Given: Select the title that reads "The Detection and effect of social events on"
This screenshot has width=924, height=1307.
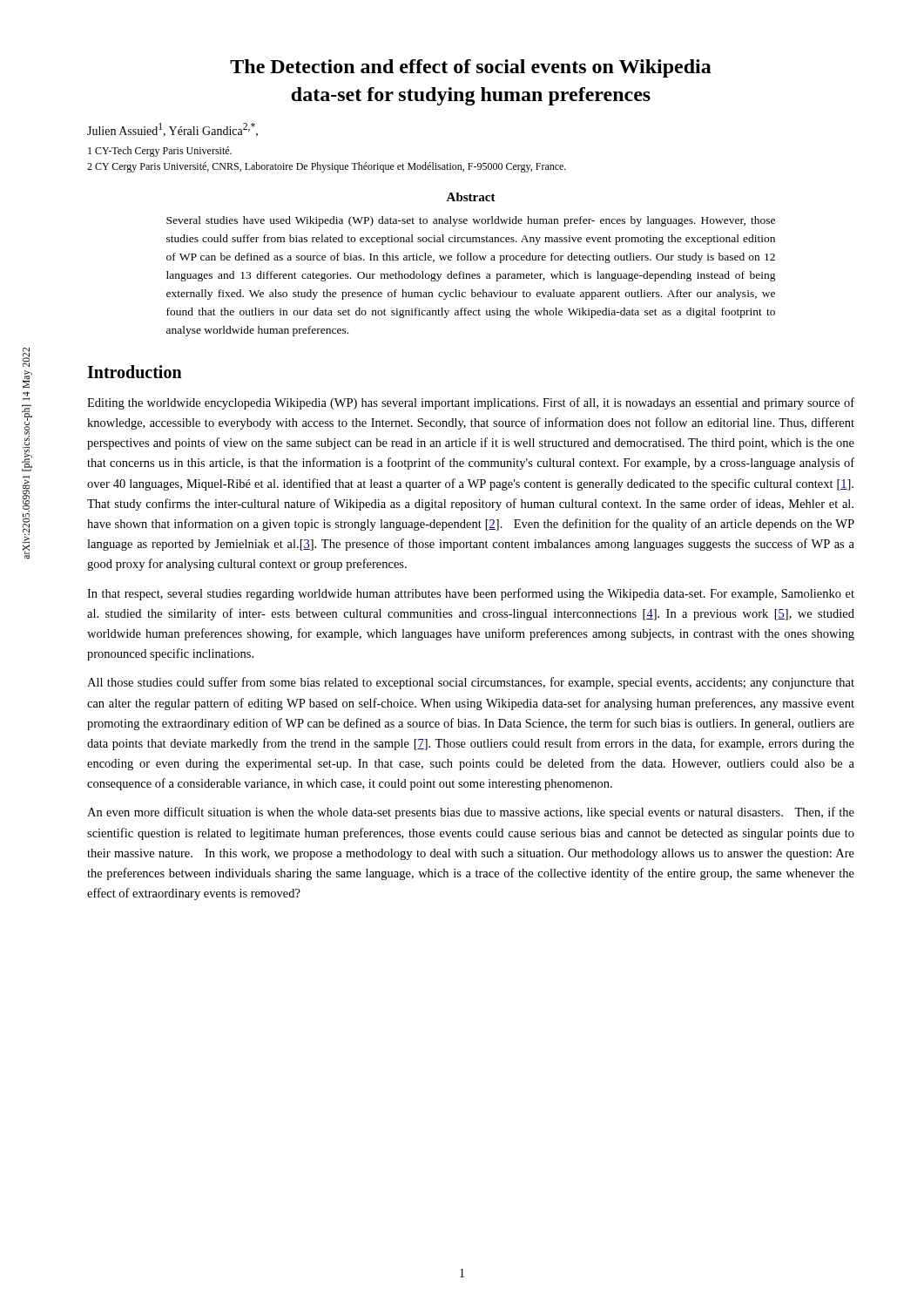Looking at the screenshot, I should coord(471,81).
